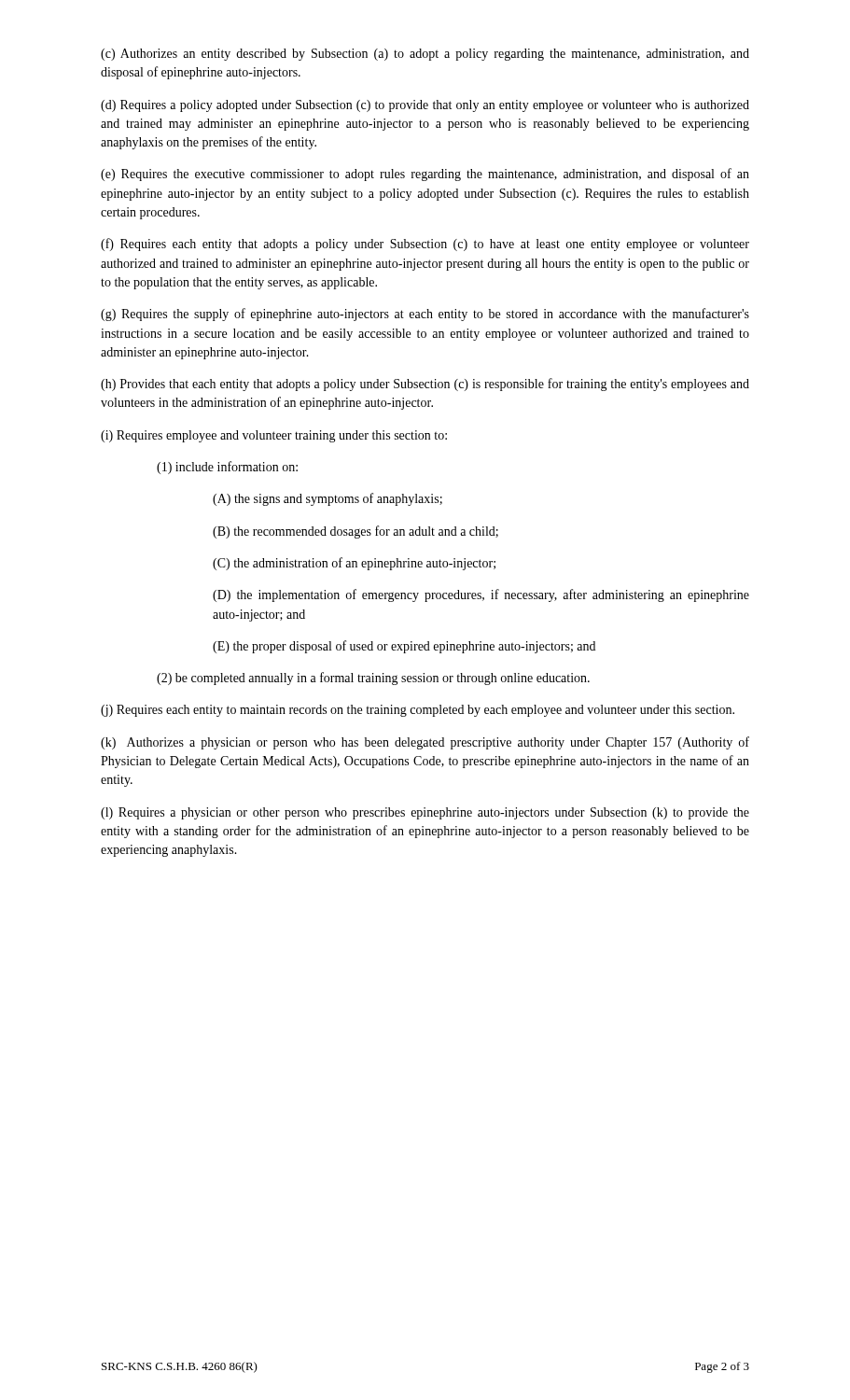
Task: Click the passage that begins "(B) the recommended dosages for an"
Action: coord(356,531)
